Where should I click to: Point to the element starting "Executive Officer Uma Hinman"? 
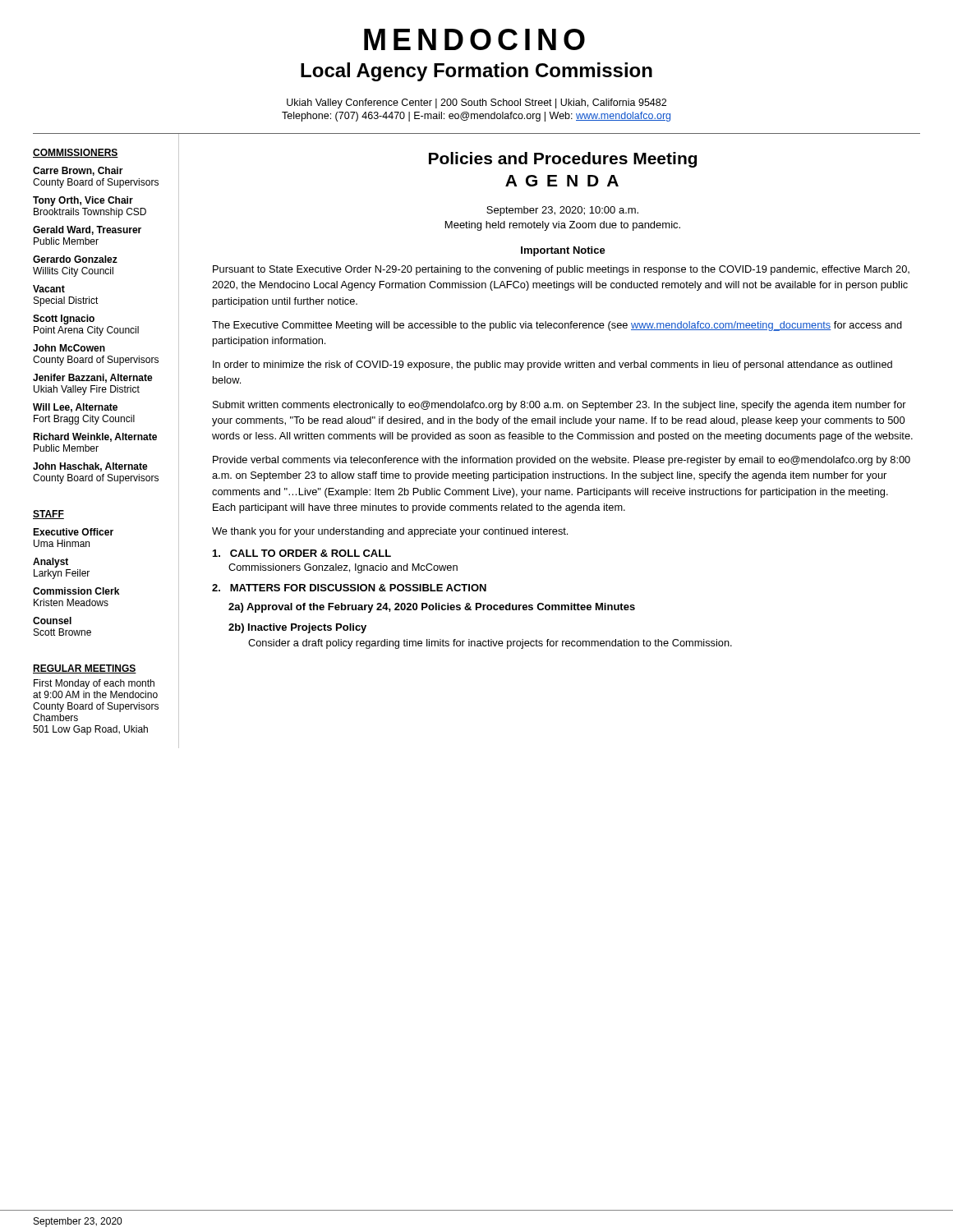click(x=99, y=538)
